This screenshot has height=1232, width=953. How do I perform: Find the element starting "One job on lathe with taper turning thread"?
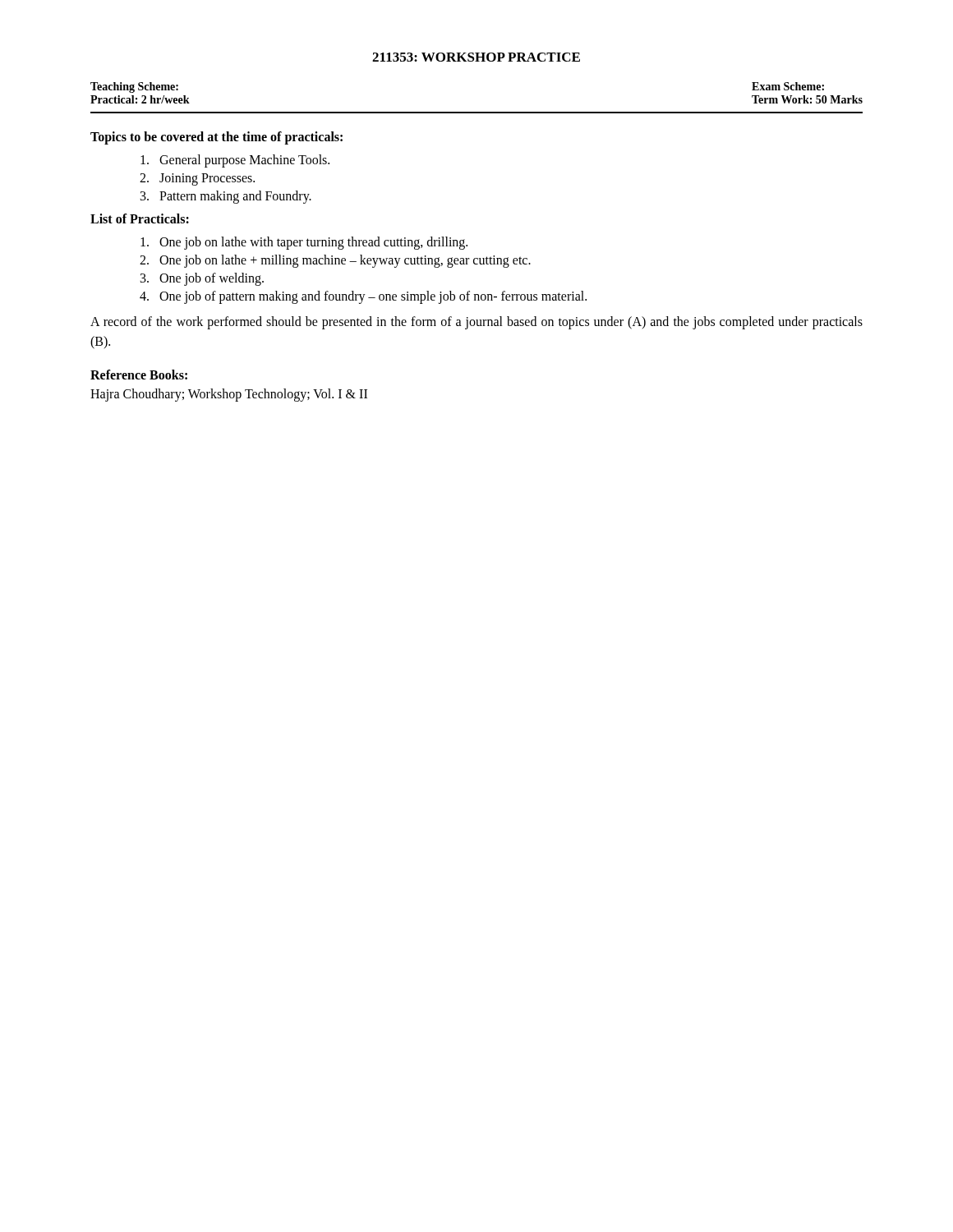coord(304,242)
